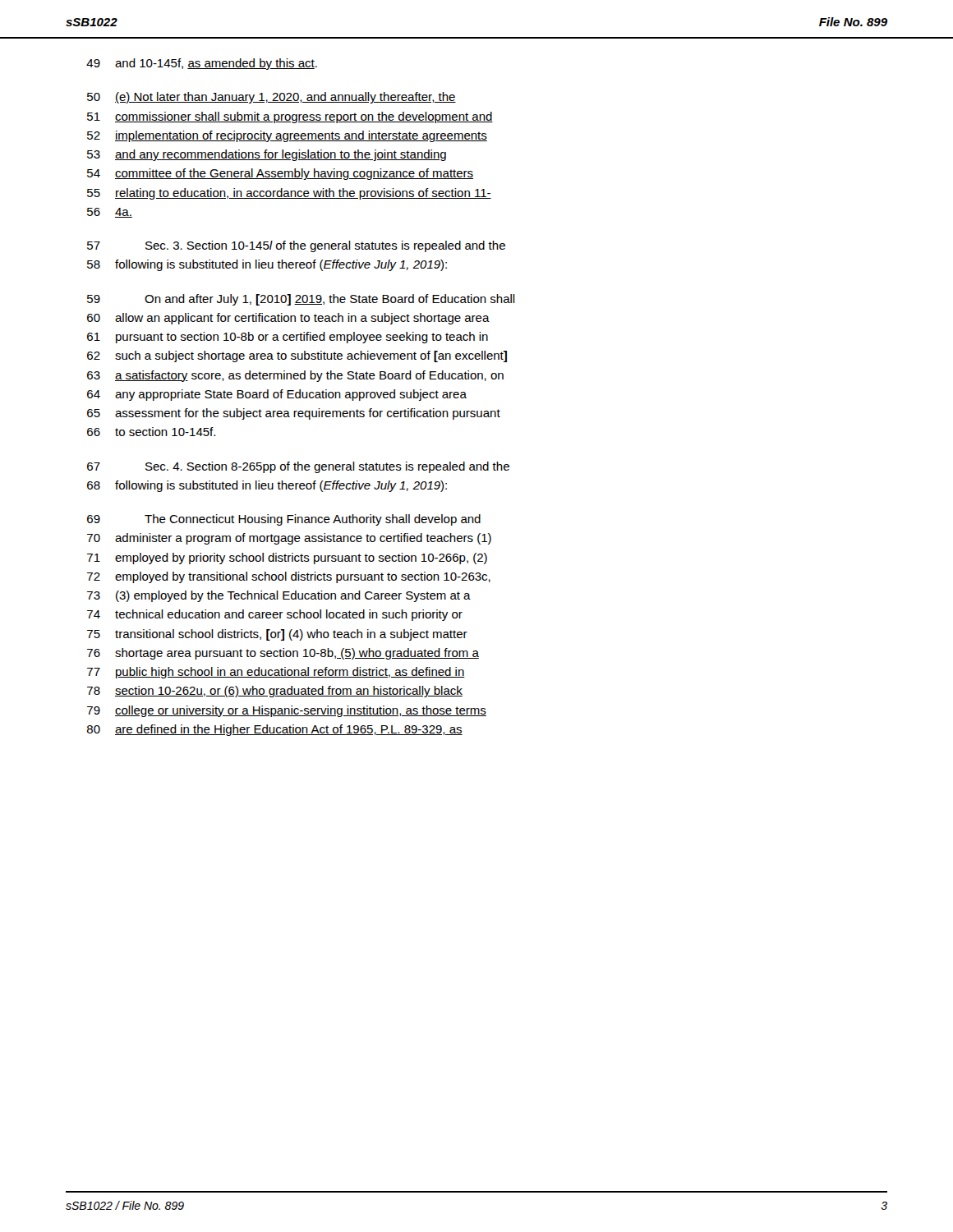Click on the text block that reads "61 pursuant to"

click(x=476, y=336)
